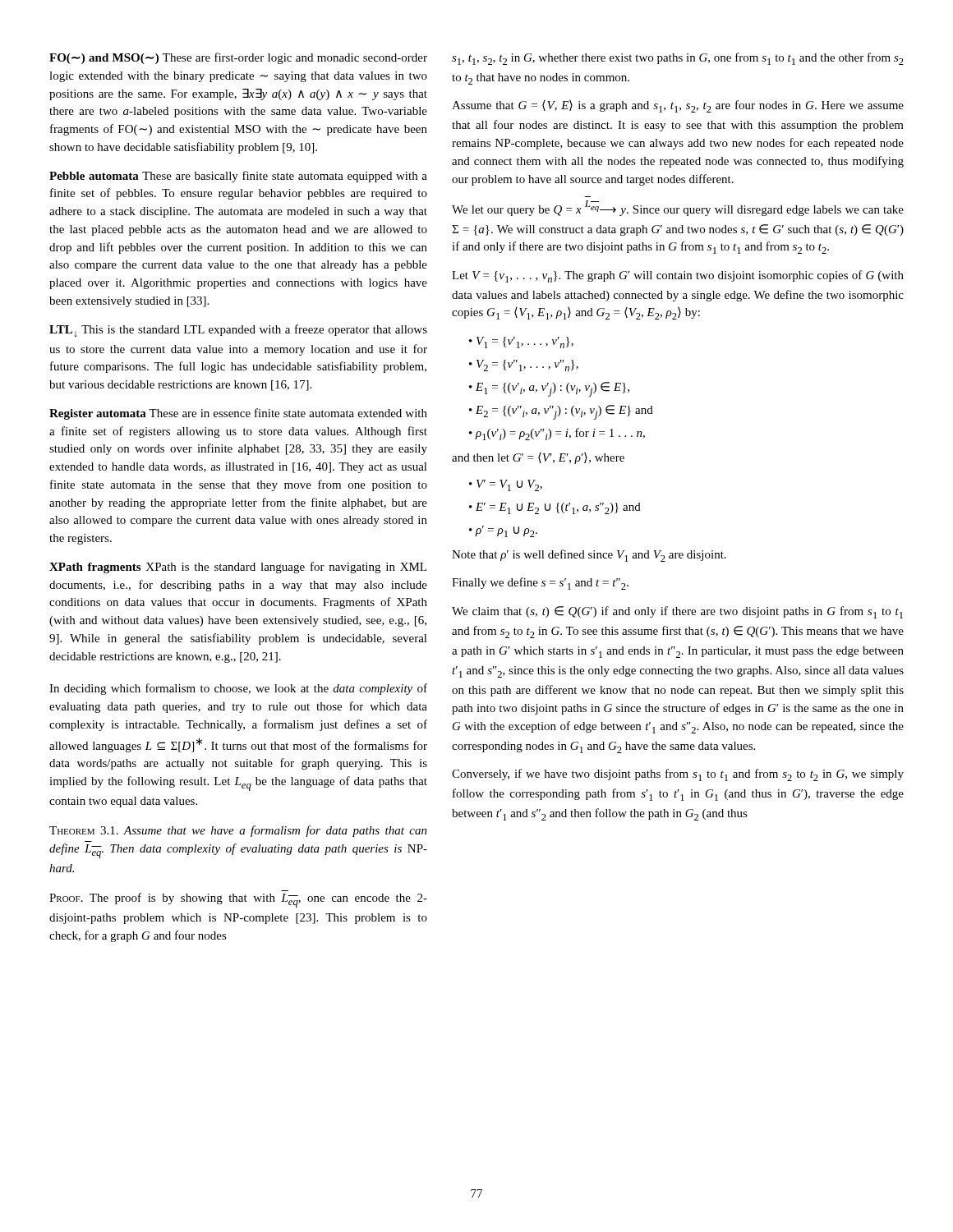The width and height of the screenshot is (953, 1232).
Task: Select the passage starting "E2 = {(v″i, a, v″j) :"
Action: tap(561, 412)
